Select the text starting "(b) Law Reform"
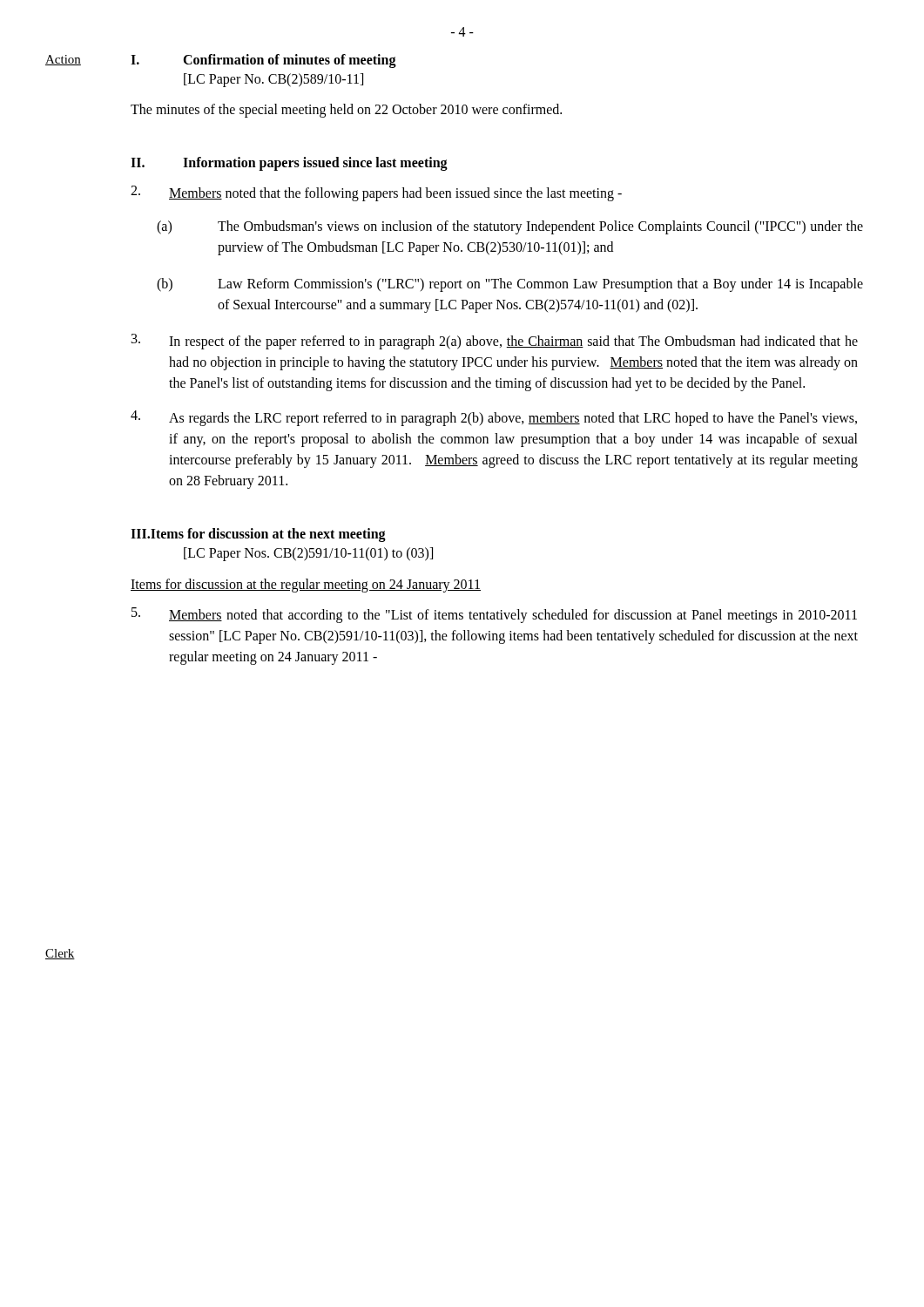 [497, 294]
